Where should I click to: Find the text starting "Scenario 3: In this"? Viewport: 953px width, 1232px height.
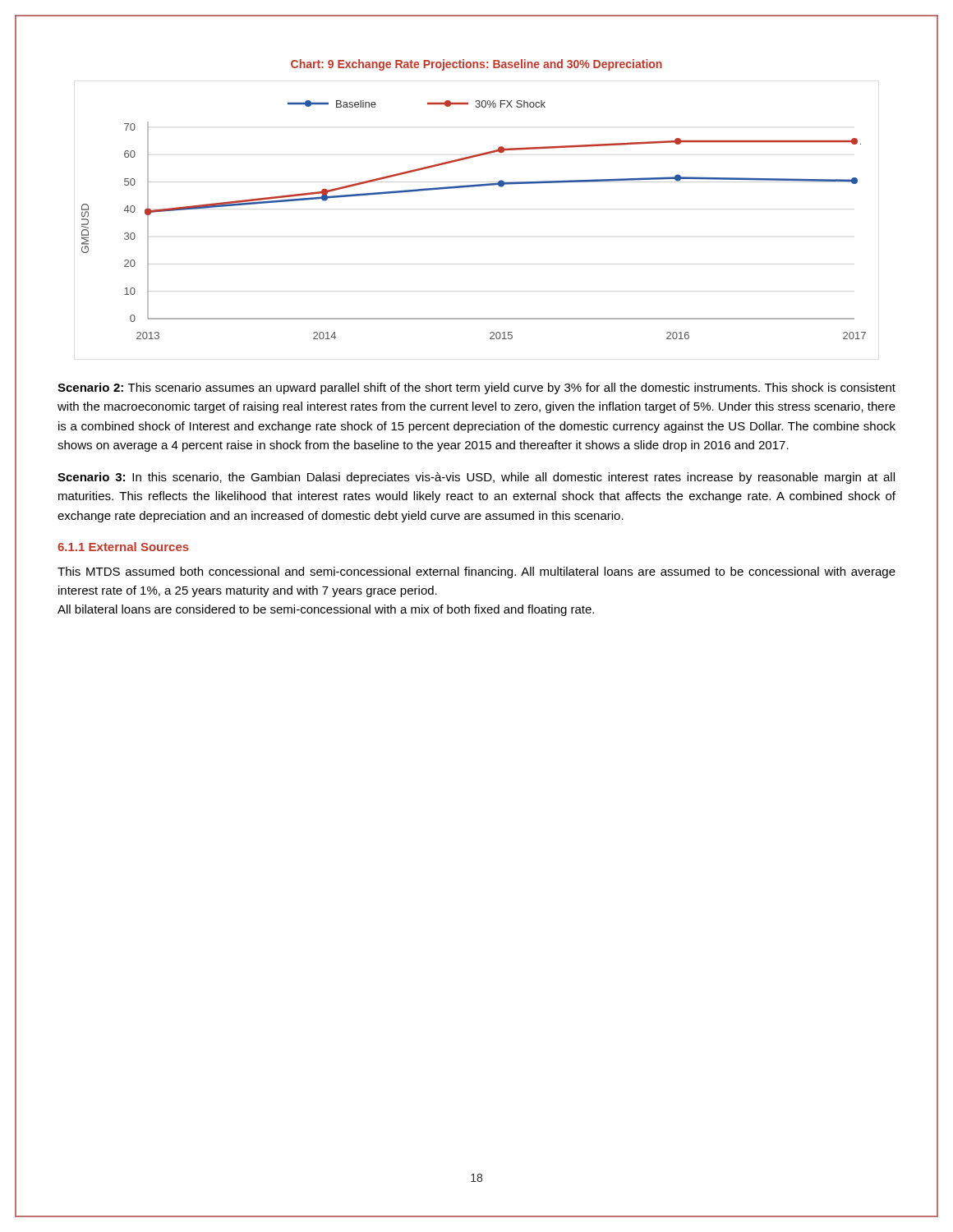point(476,496)
